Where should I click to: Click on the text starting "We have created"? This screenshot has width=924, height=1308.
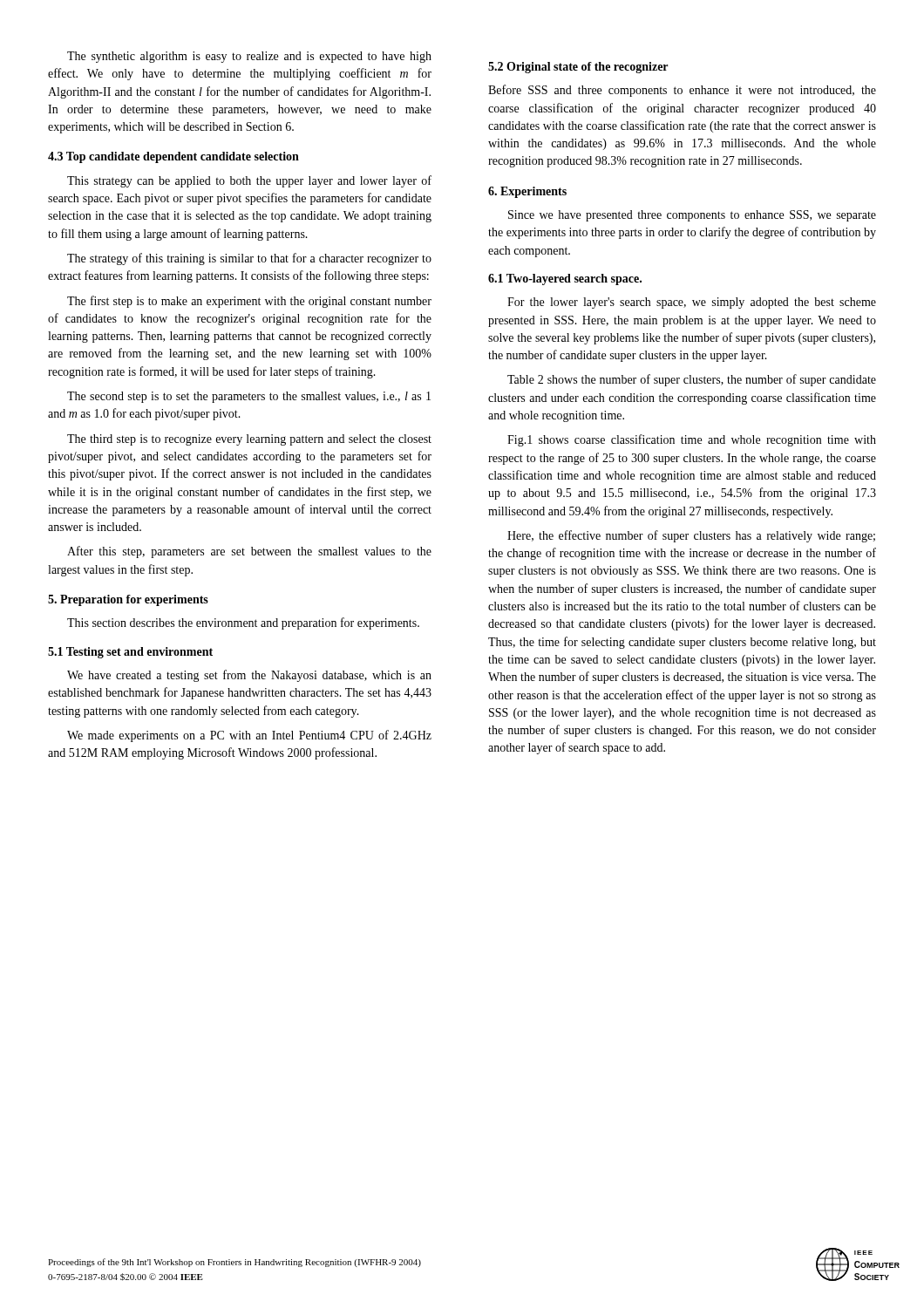[x=240, y=715]
